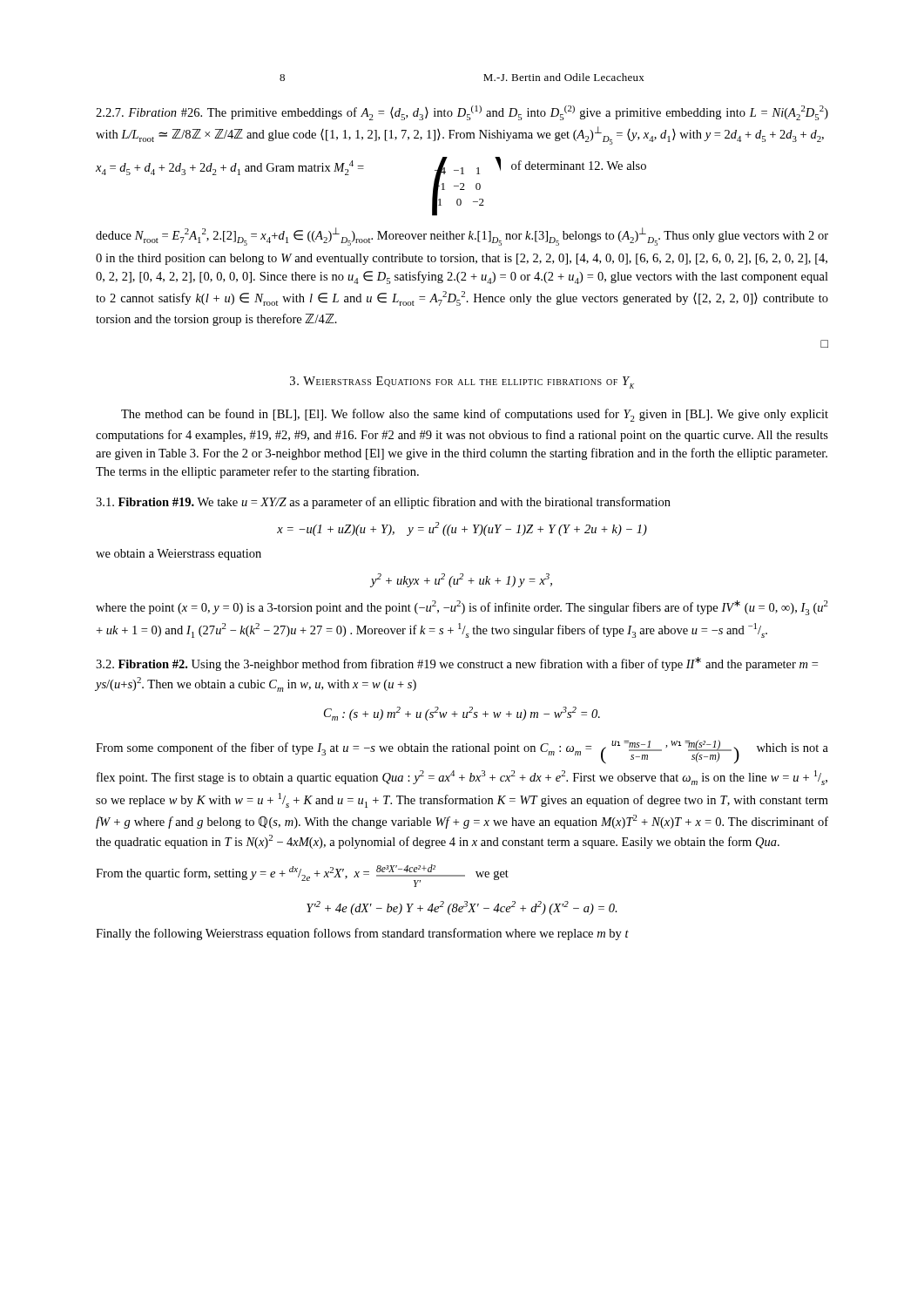Point to the block beginning "The method can"
Image resolution: width=924 pixels, height=1307 pixels.
(462, 442)
